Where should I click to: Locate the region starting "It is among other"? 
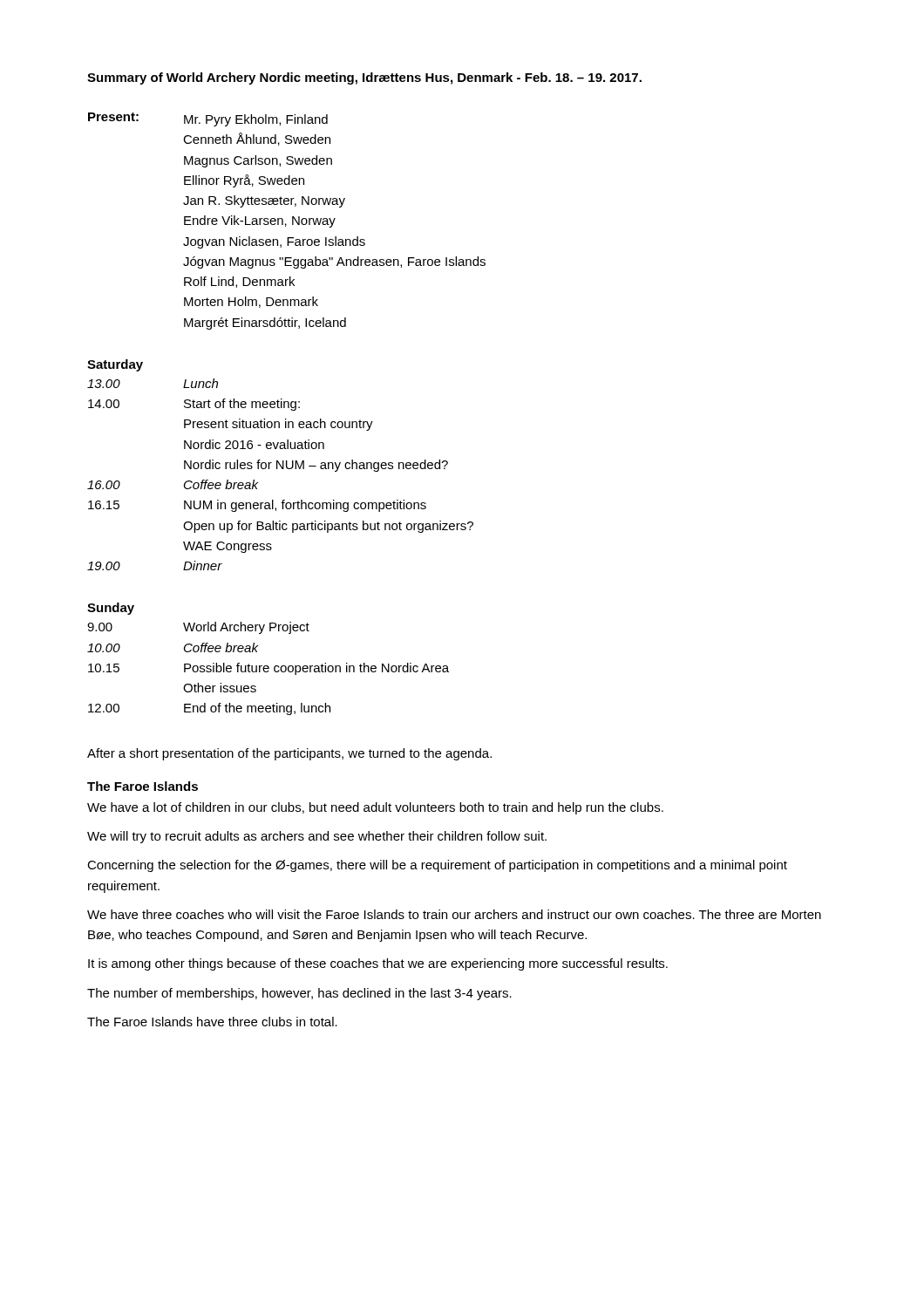pos(378,963)
